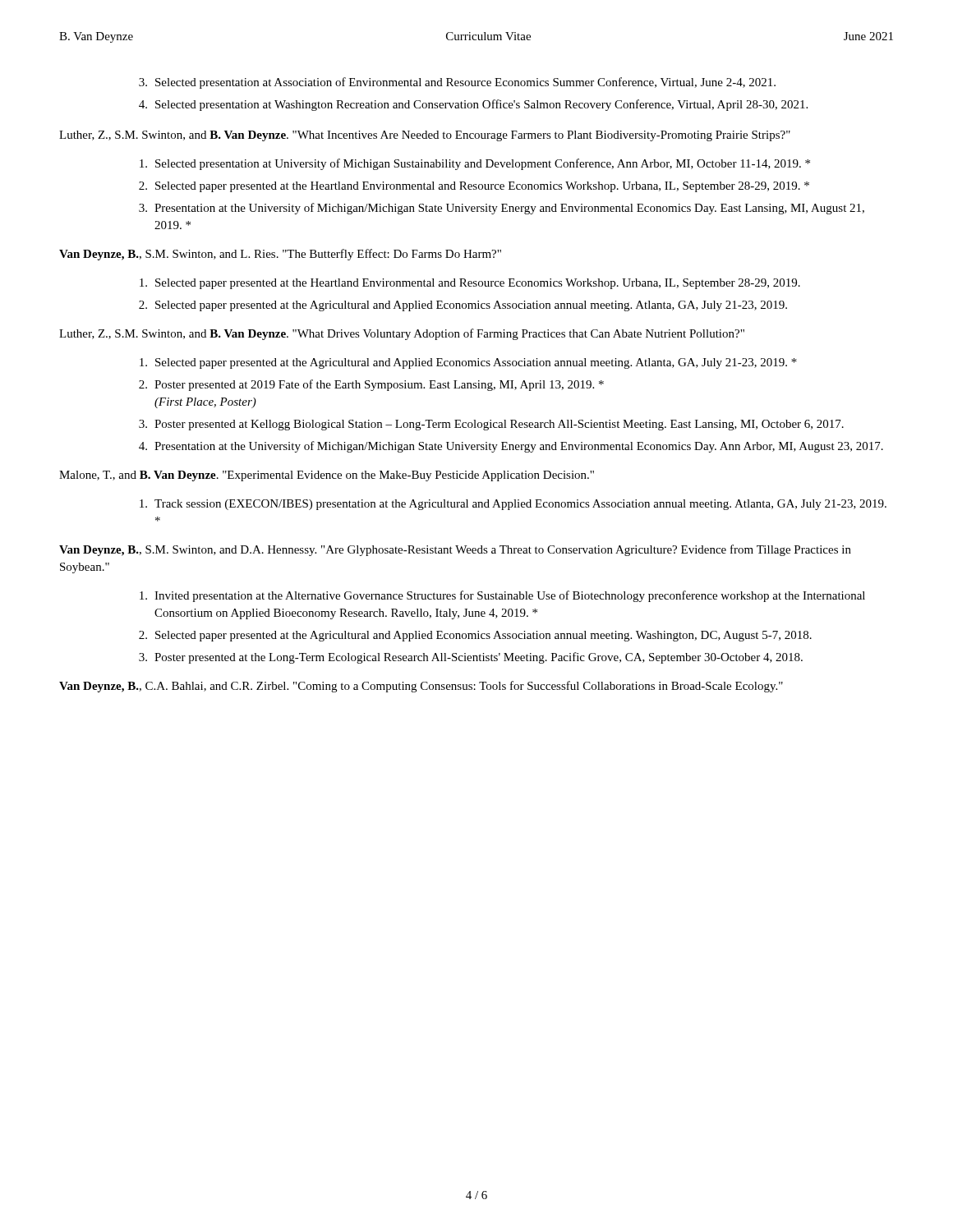Image resolution: width=953 pixels, height=1232 pixels.
Task: Locate the text starting "Invited presentation at the Alternative Governance"
Action: point(509,605)
